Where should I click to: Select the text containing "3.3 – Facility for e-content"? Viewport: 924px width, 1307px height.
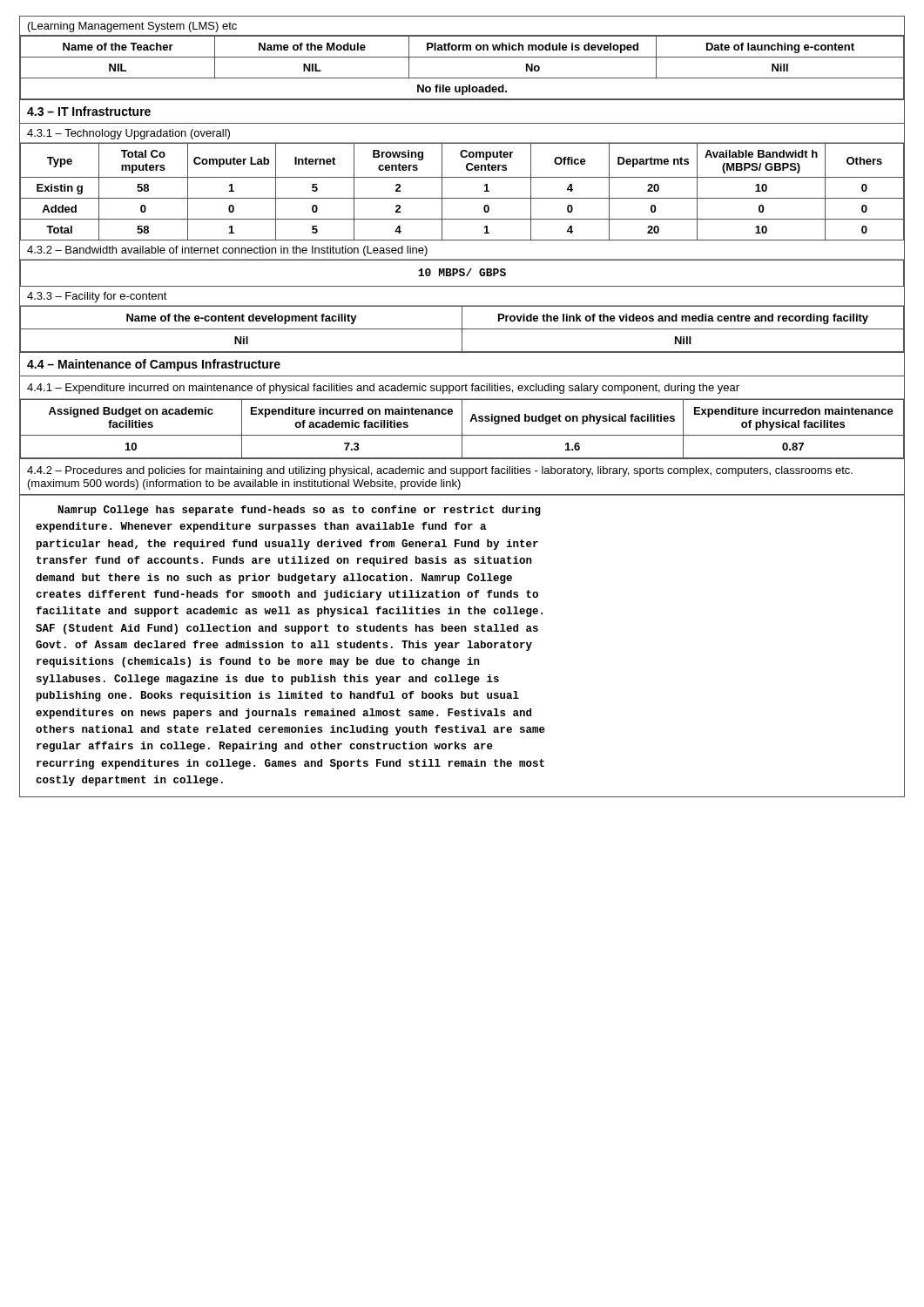97,296
